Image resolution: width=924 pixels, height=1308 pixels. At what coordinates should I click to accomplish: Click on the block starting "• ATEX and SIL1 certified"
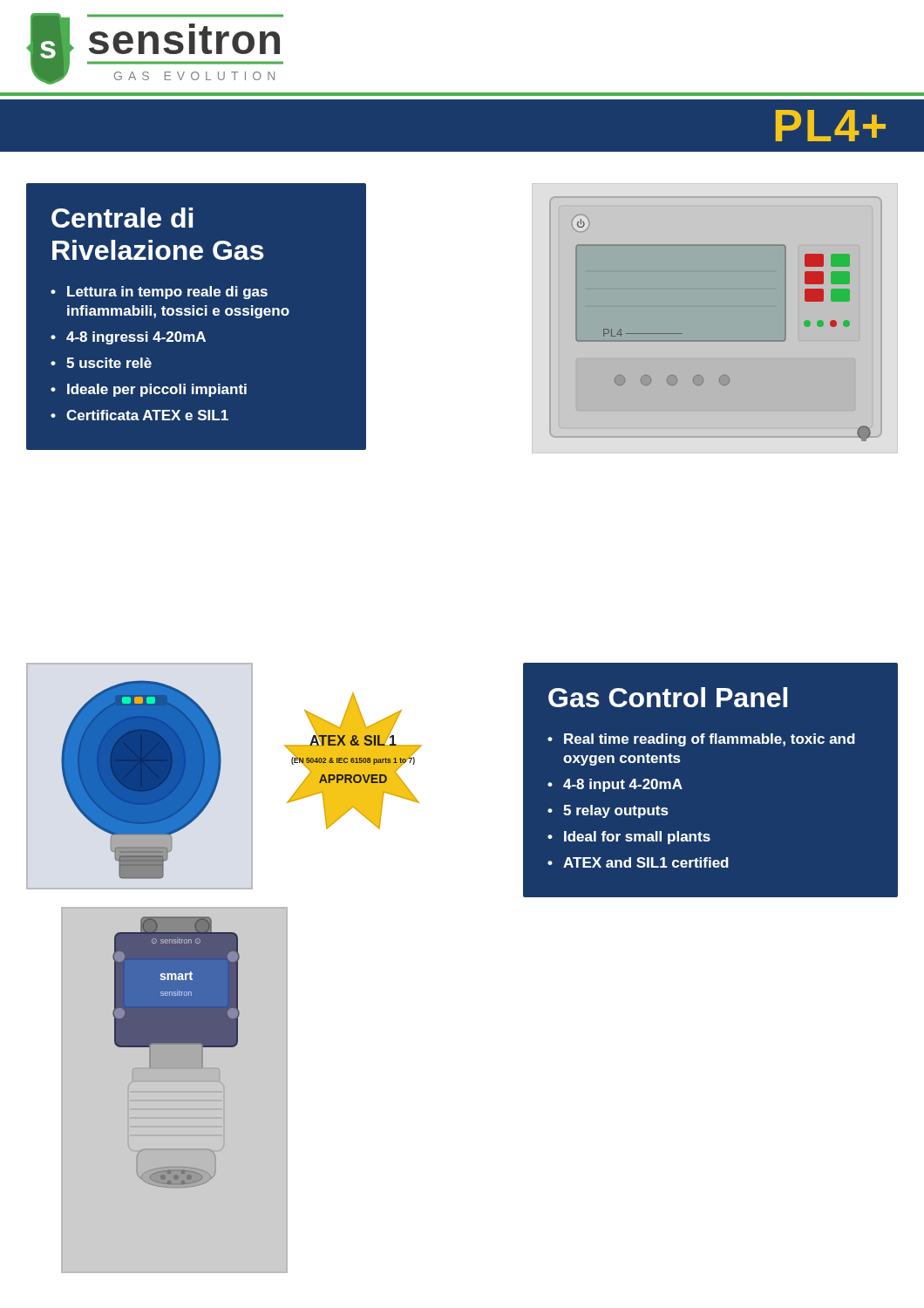(638, 864)
